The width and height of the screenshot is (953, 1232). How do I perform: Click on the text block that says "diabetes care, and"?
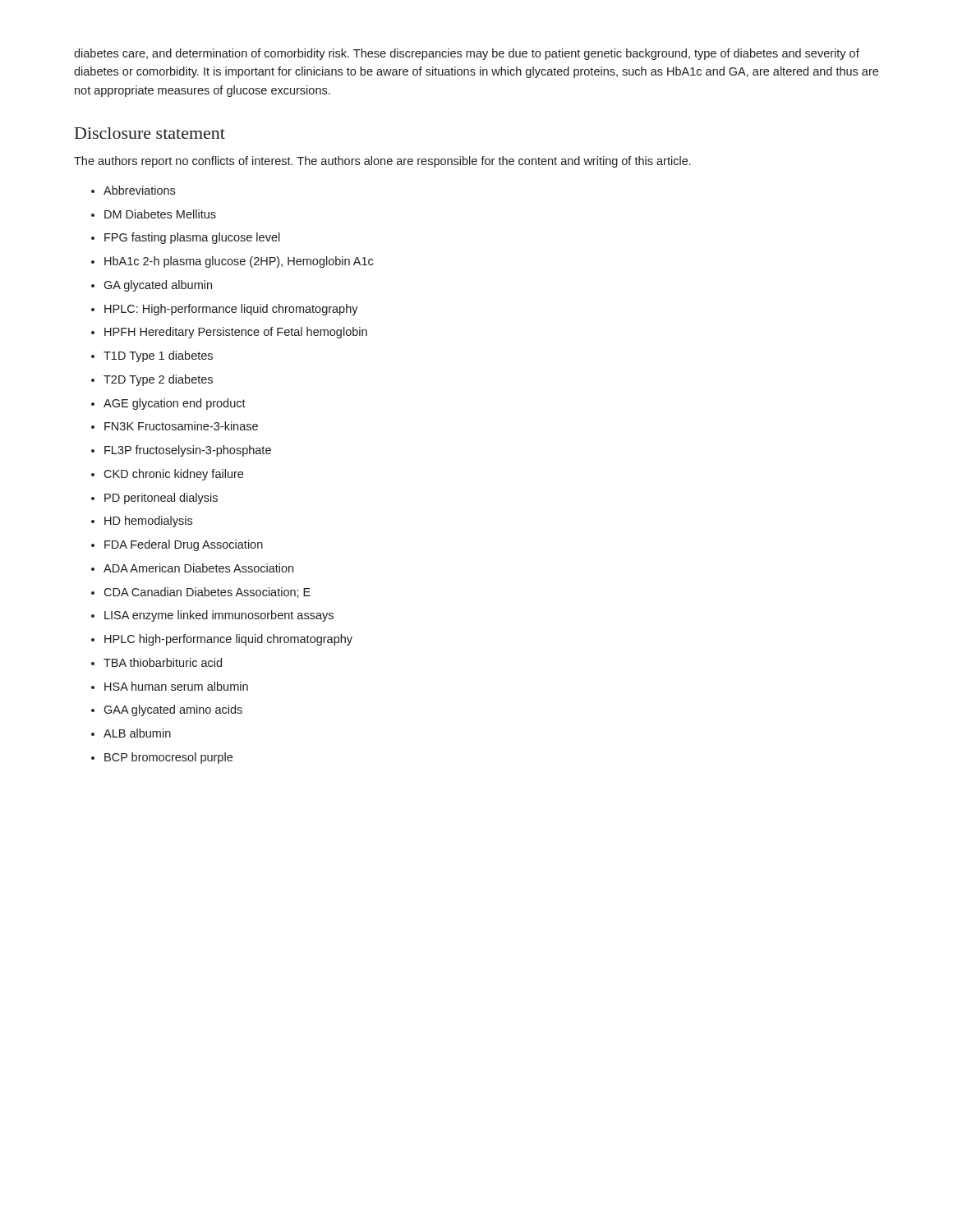476,72
